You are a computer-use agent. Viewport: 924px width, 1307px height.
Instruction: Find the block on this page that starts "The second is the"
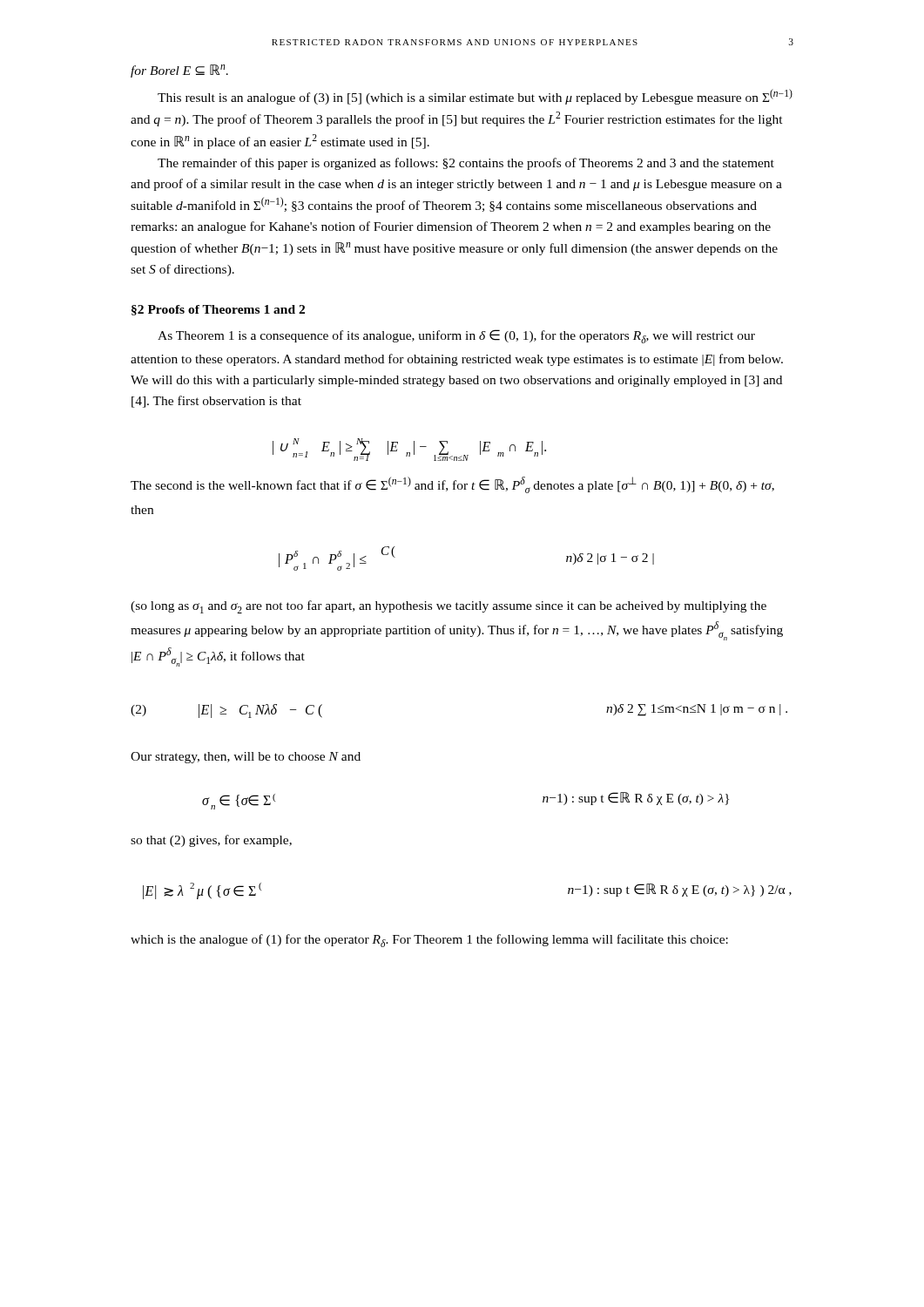click(462, 497)
